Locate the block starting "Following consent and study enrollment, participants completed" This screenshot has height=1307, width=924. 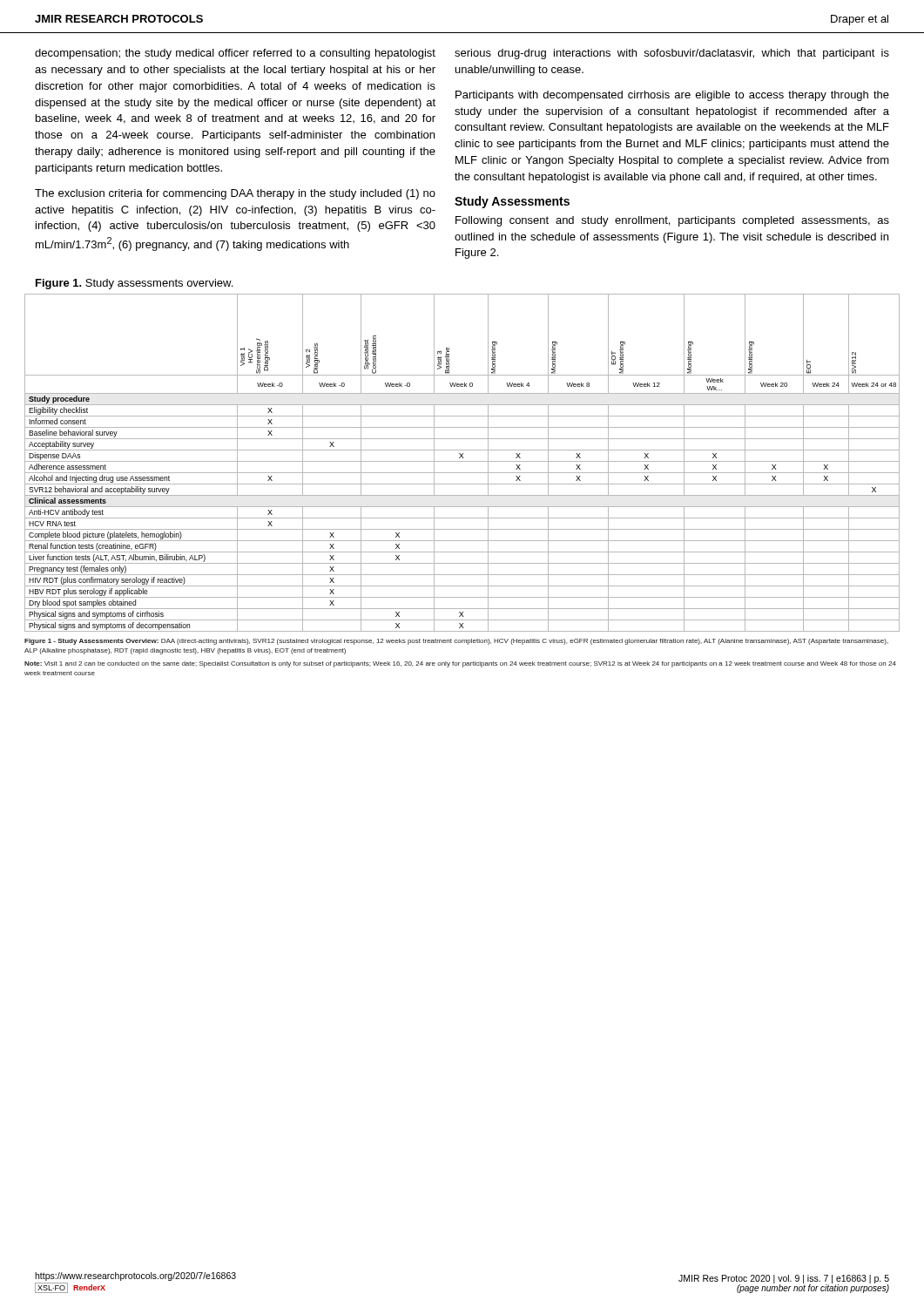672,237
